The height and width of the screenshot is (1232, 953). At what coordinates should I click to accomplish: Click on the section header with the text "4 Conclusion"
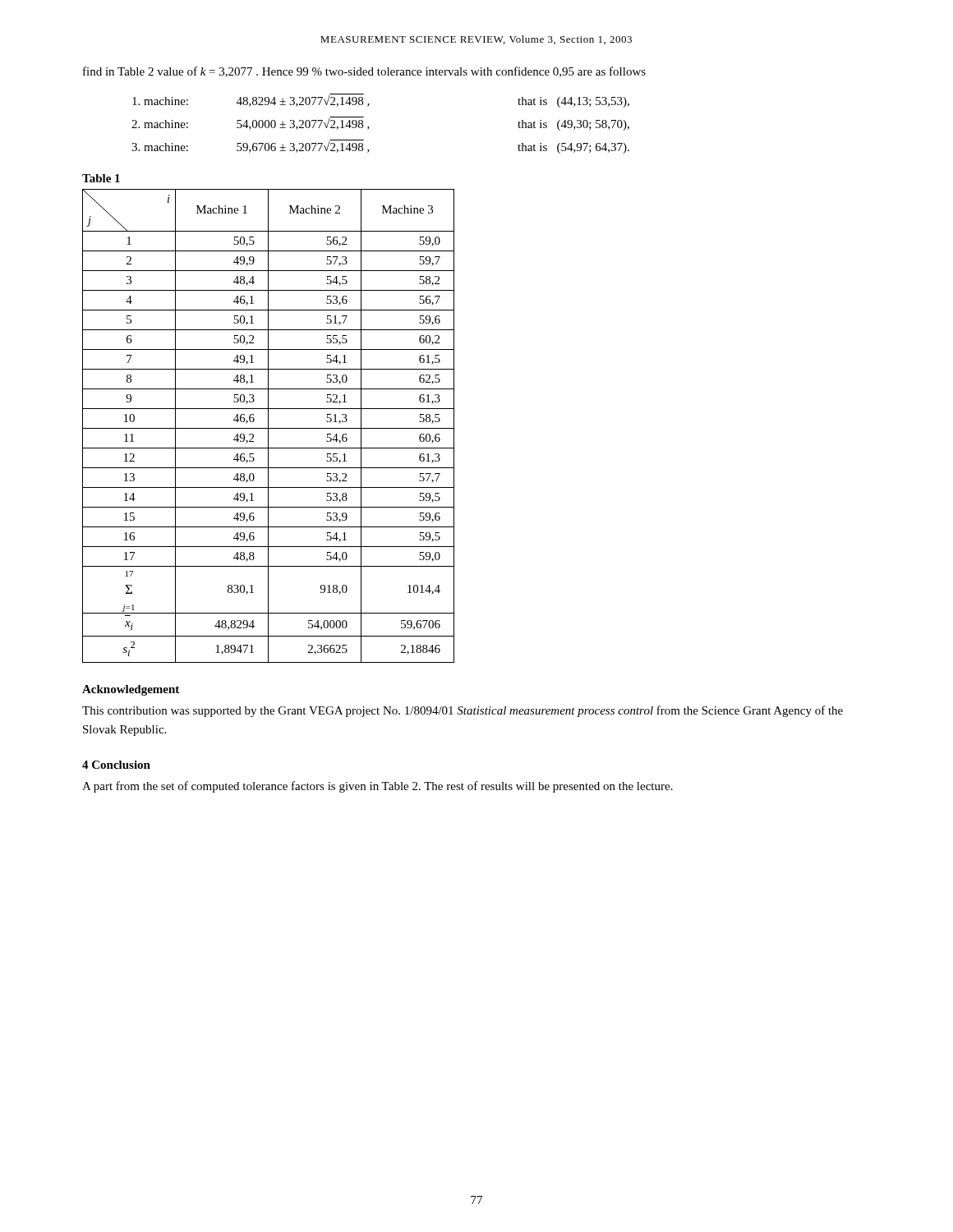tap(116, 765)
